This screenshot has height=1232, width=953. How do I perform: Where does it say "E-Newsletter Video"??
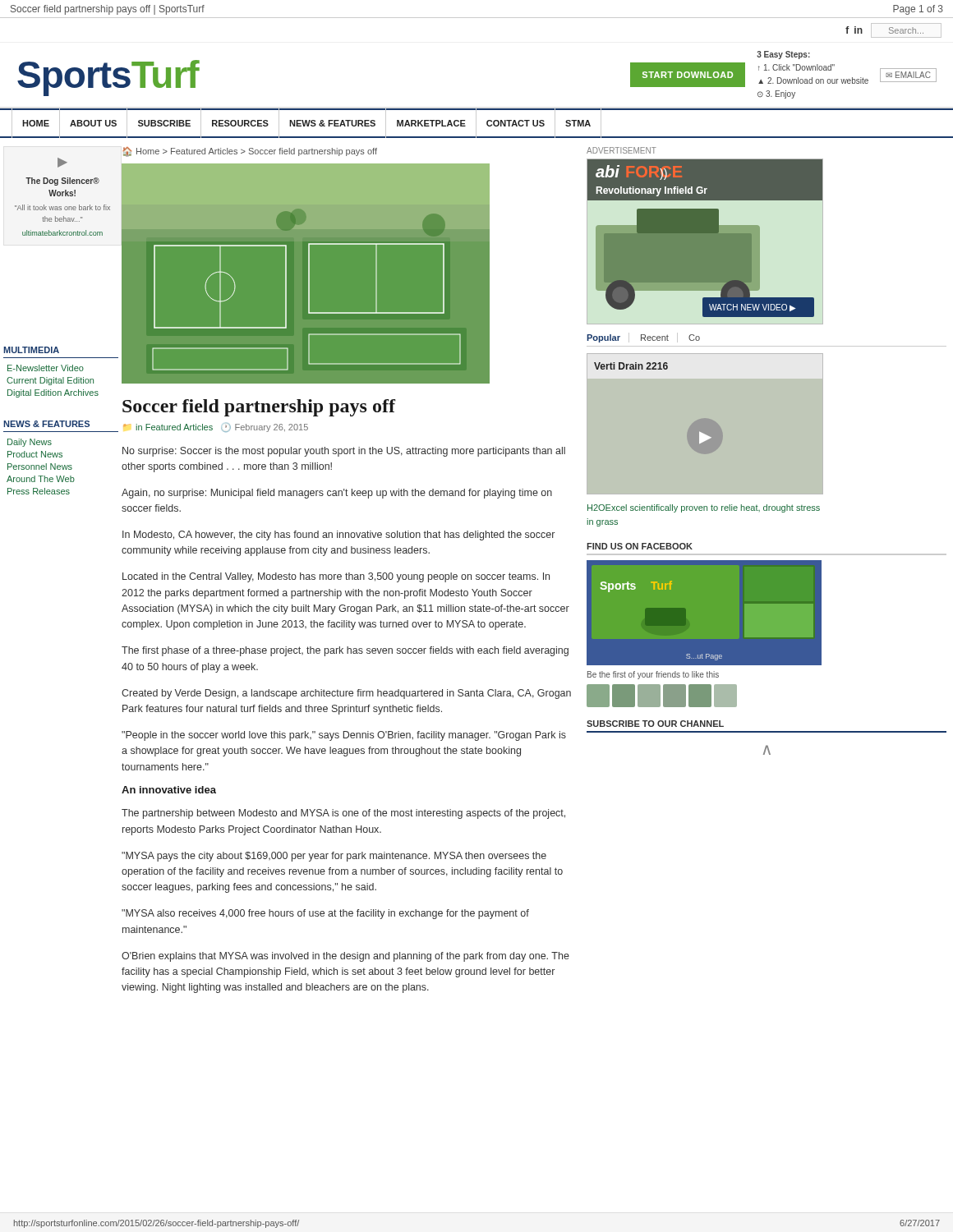(x=45, y=368)
